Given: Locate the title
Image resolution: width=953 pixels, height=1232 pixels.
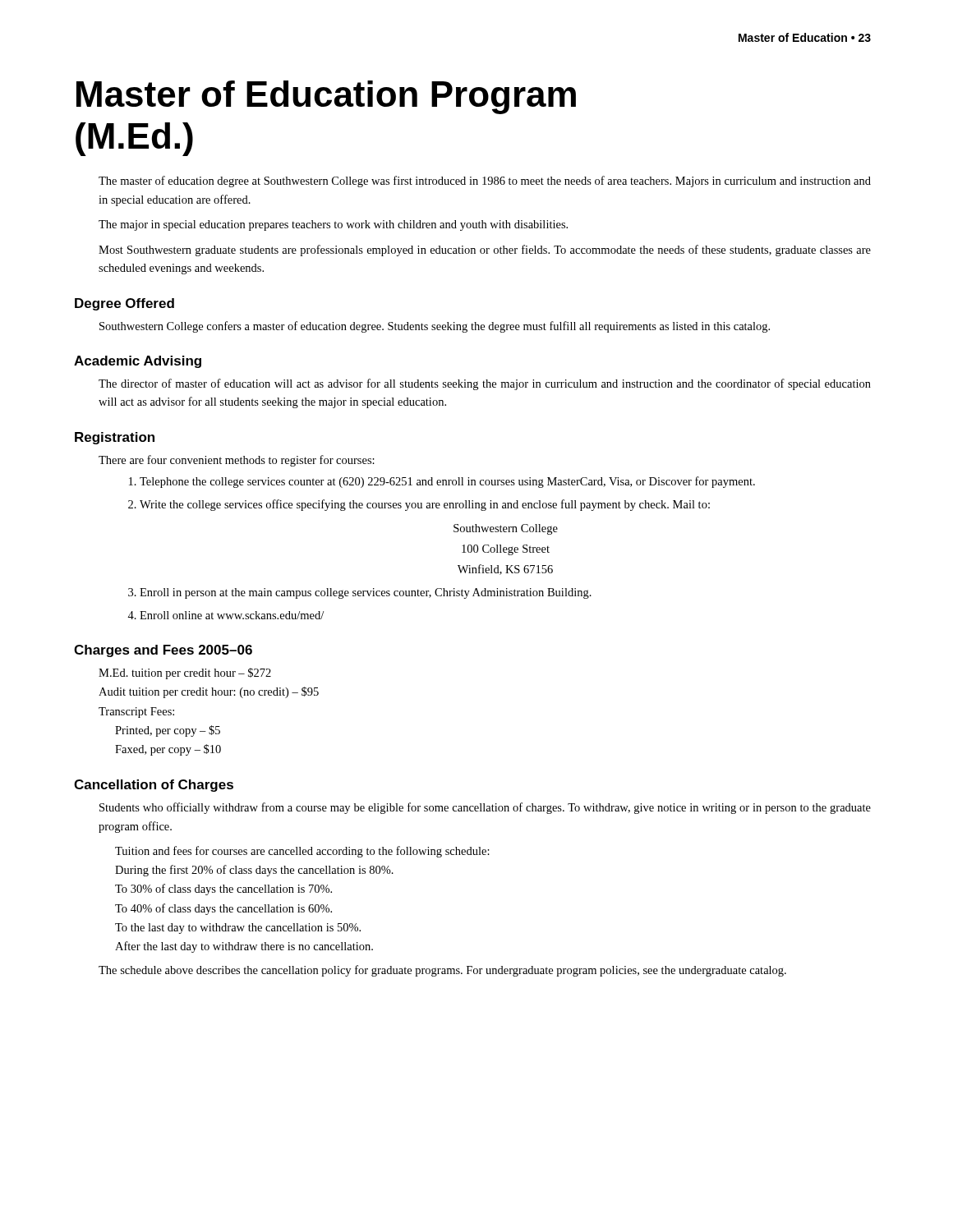Looking at the screenshot, I should [x=326, y=115].
